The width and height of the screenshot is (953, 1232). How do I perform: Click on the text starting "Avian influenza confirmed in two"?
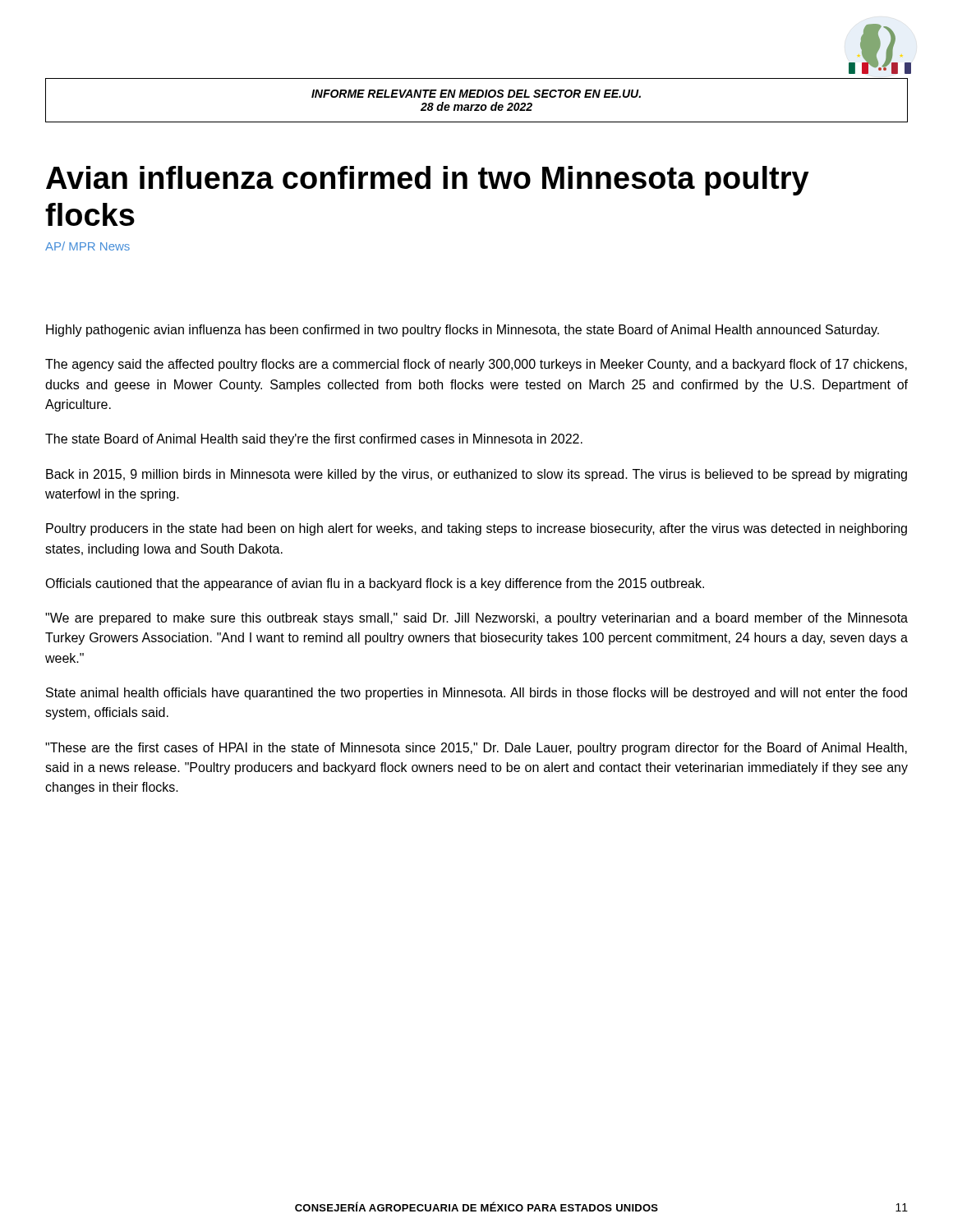tap(476, 197)
